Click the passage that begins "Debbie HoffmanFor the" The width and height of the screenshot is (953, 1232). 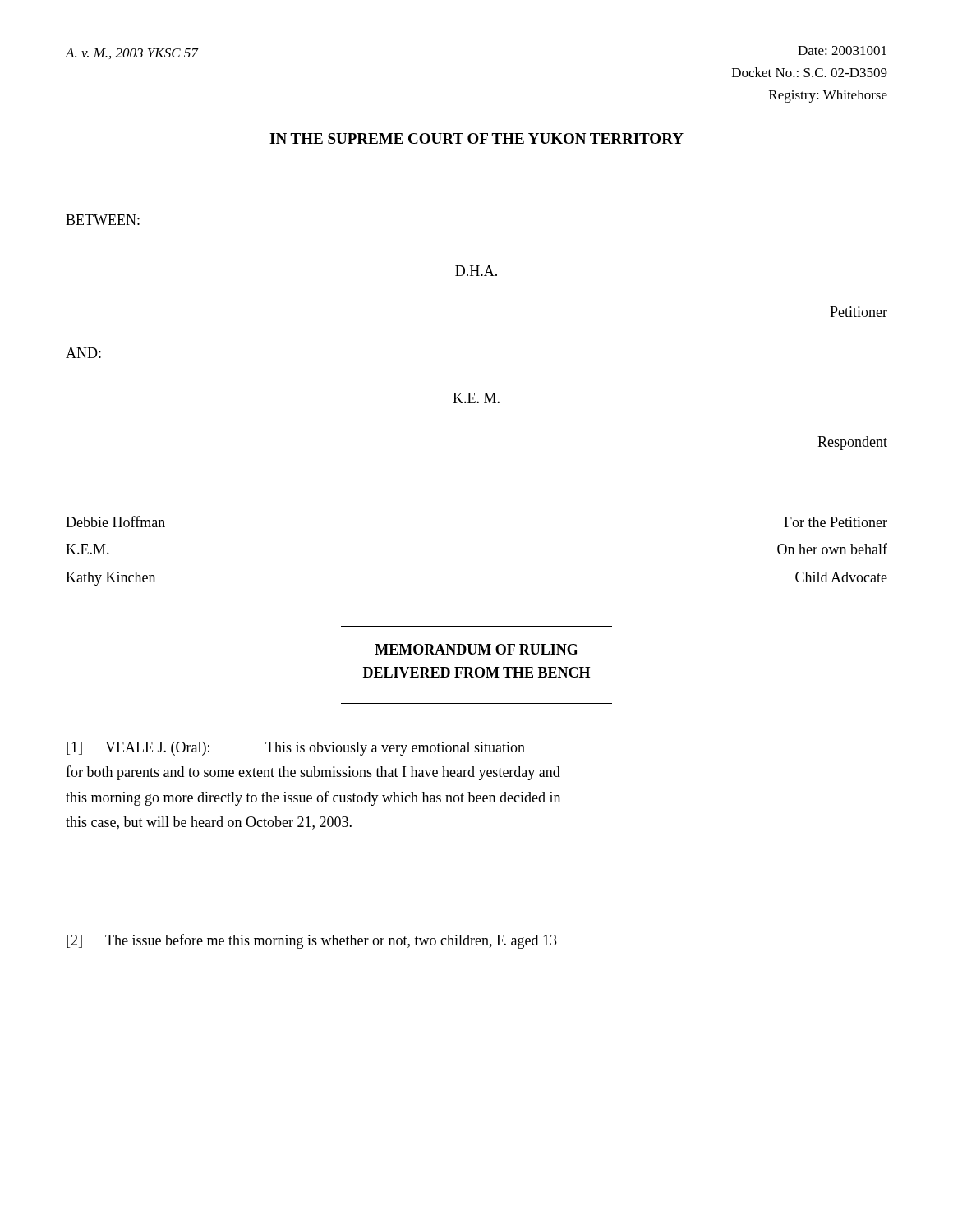coord(117,522)
